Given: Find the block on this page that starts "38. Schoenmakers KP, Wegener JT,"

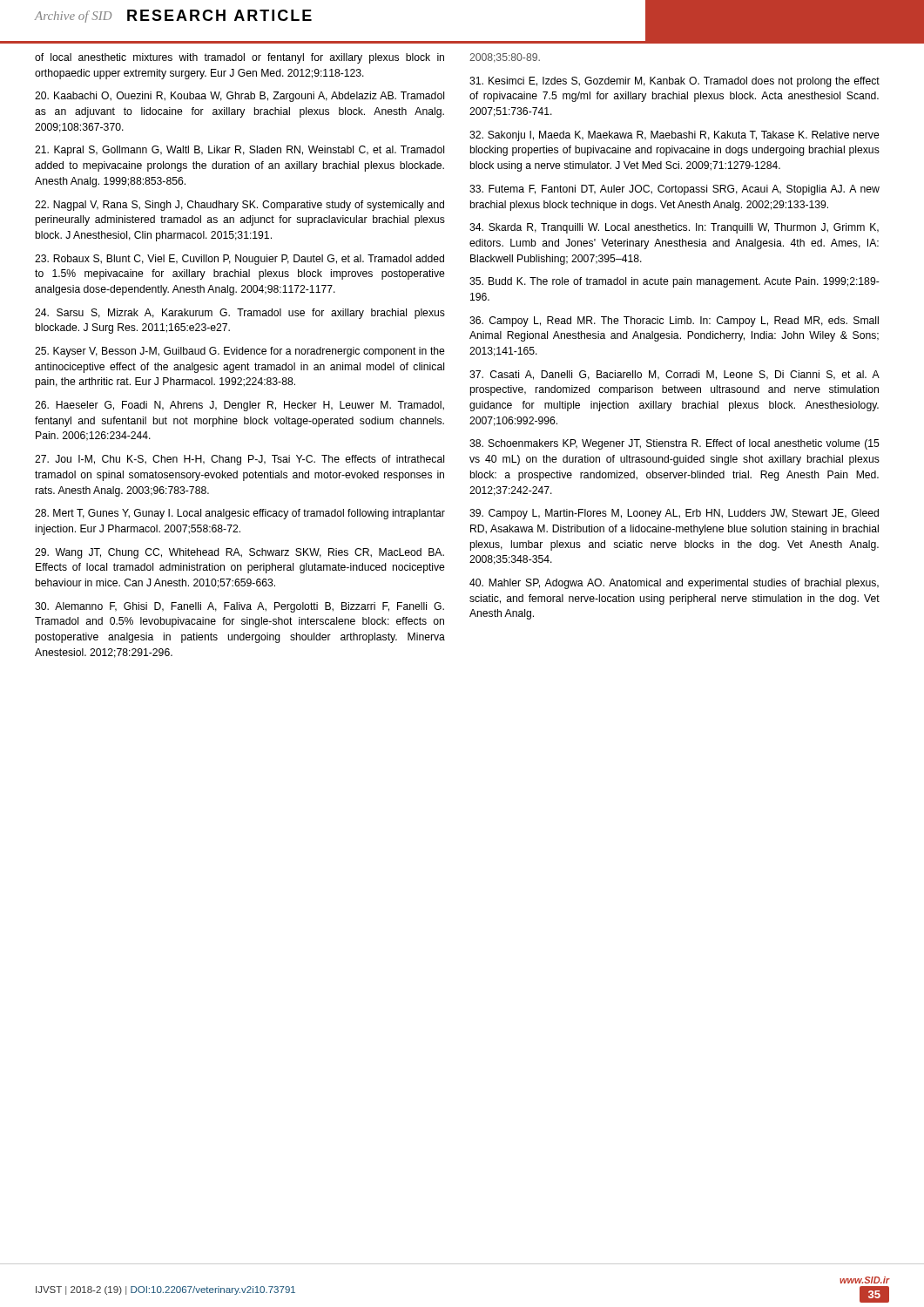Looking at the screenshot, I should [674, 467].
